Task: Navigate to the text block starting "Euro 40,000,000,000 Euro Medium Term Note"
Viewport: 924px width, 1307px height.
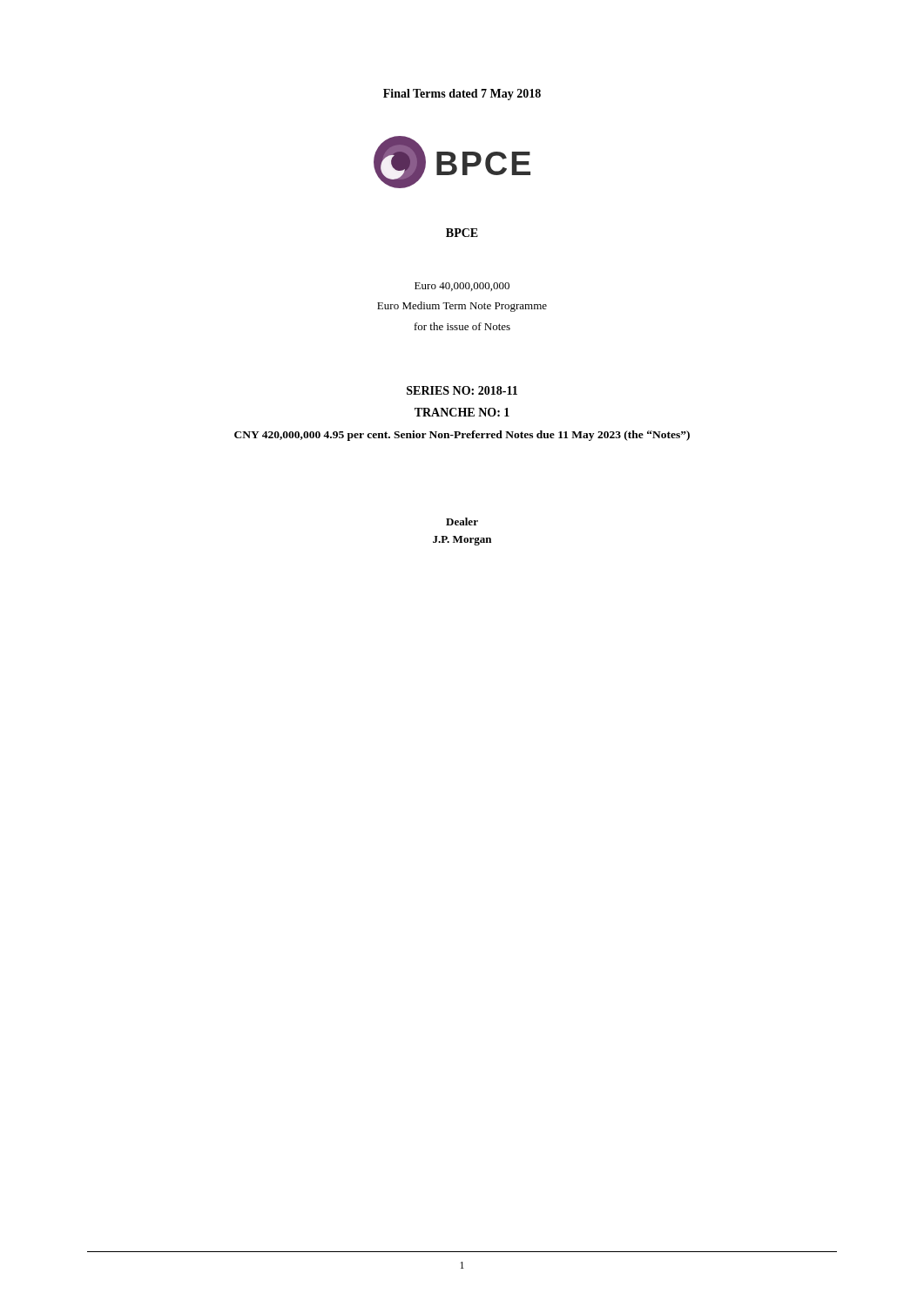Action: [x=462, y=306]
